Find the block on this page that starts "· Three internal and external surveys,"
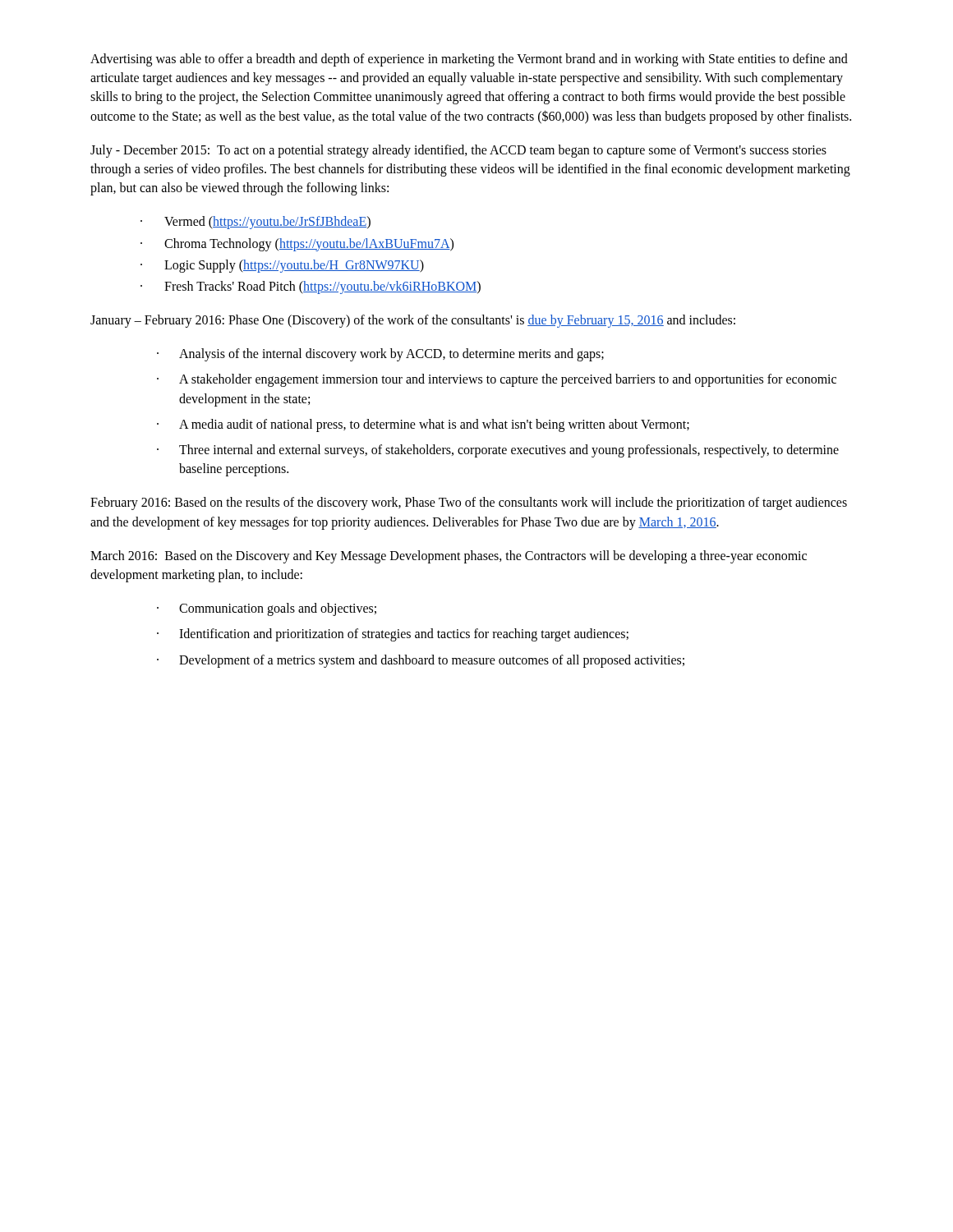 pos(509,459)
